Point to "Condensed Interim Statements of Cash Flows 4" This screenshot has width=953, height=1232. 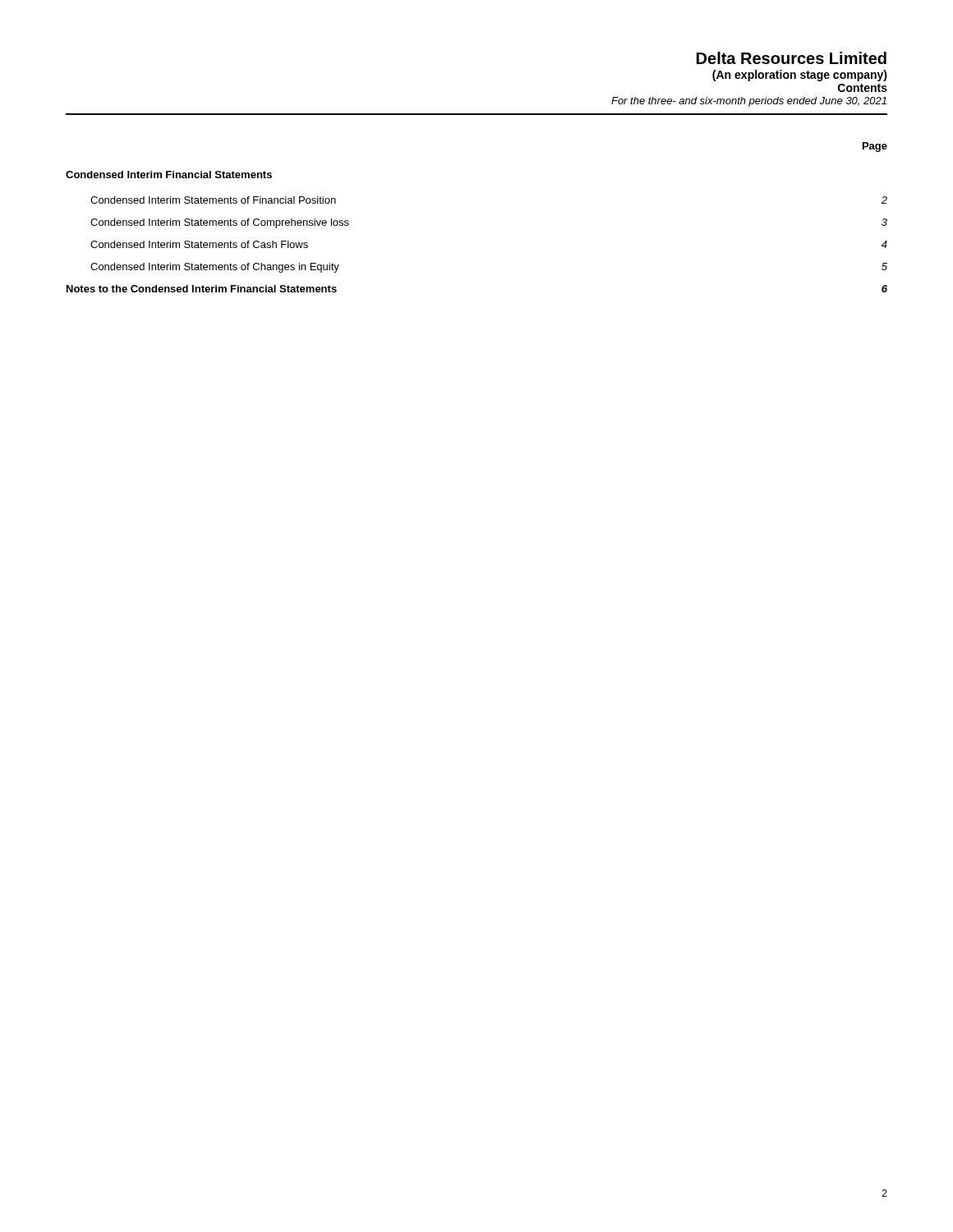(196, 245)
